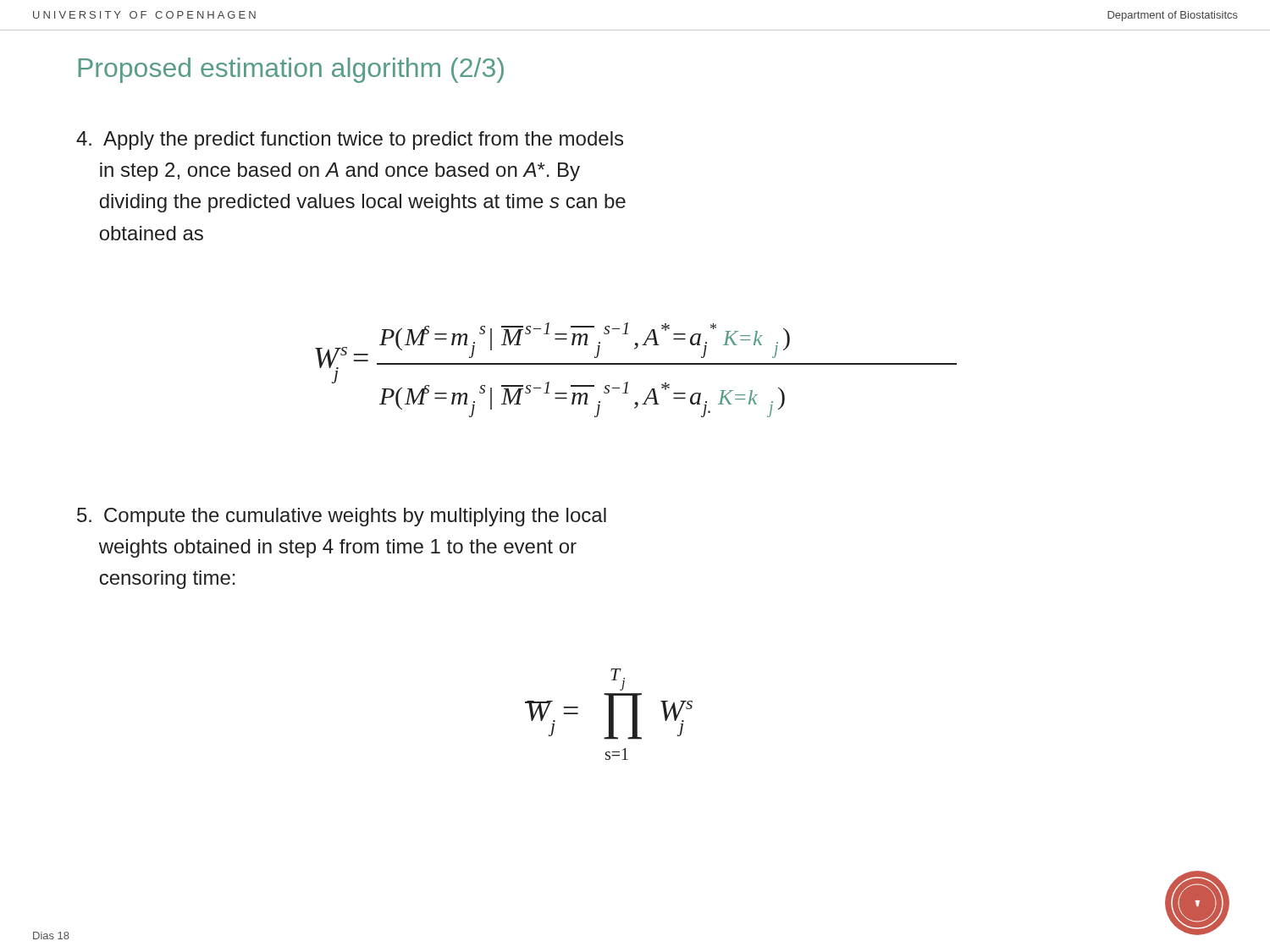This screenshot has width=1270, height=952.
Task: Navigate to the element starting "W j s ="
Action: [635, 360]
